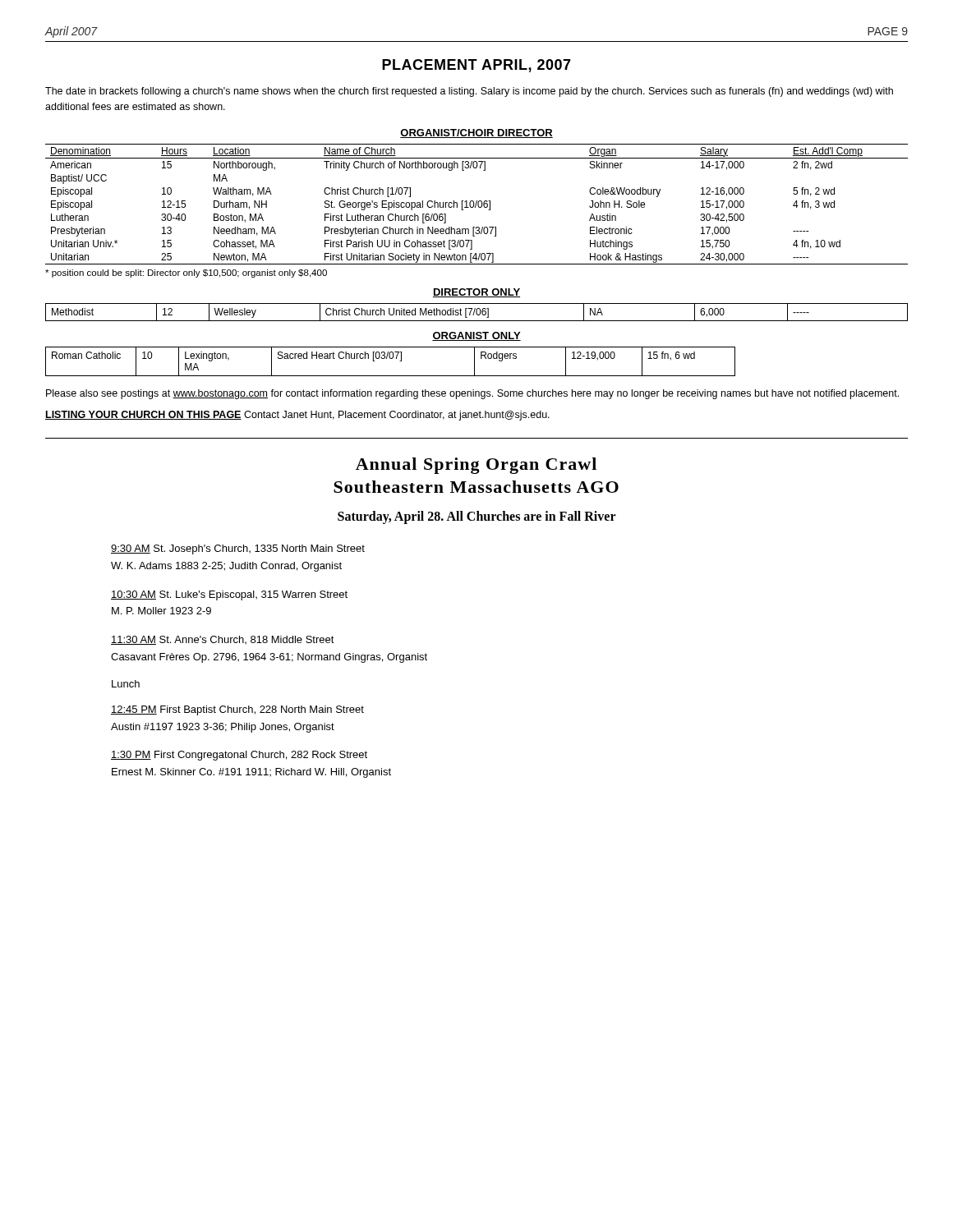Image resolution: width=953 pixels, height=1232 pixels.
Task: Locate the table with the text "First Parish UU in"
Action: [476, 204]
